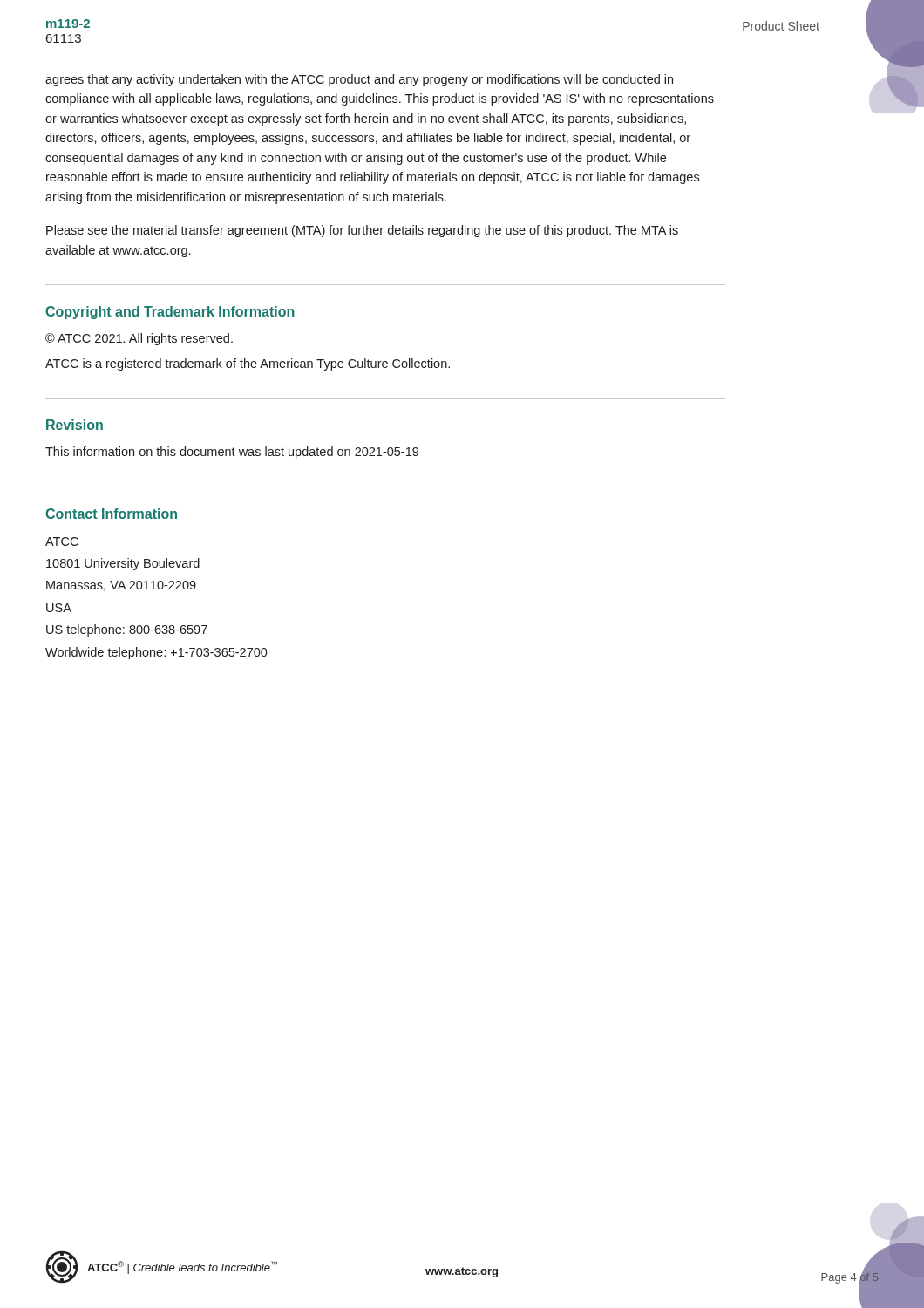Click on the text block with the text "© ATCC 2021. All rights"

click(x=139, y=339)
